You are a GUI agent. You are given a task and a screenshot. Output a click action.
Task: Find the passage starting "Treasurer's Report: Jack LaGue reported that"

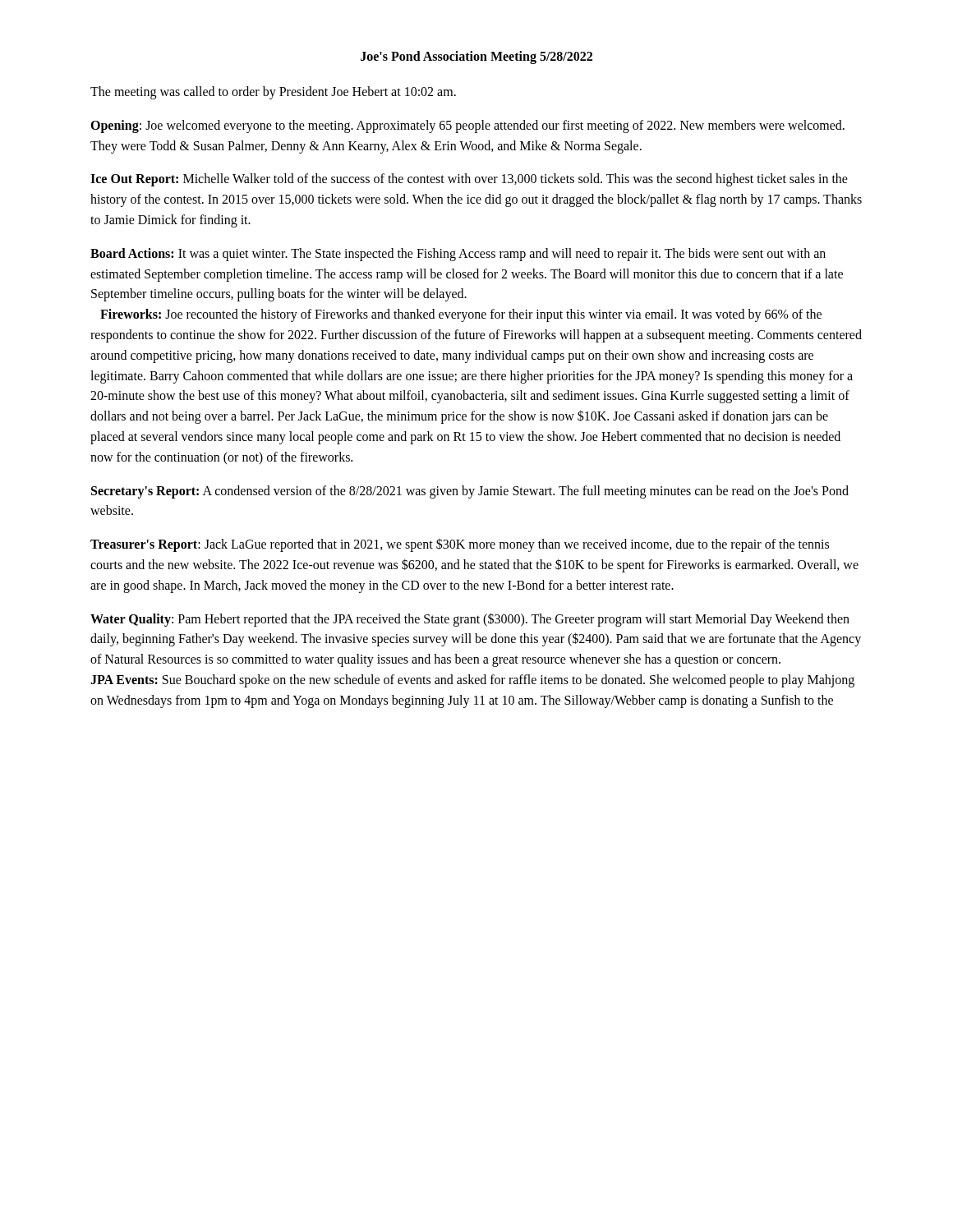(x=474, y=565)
